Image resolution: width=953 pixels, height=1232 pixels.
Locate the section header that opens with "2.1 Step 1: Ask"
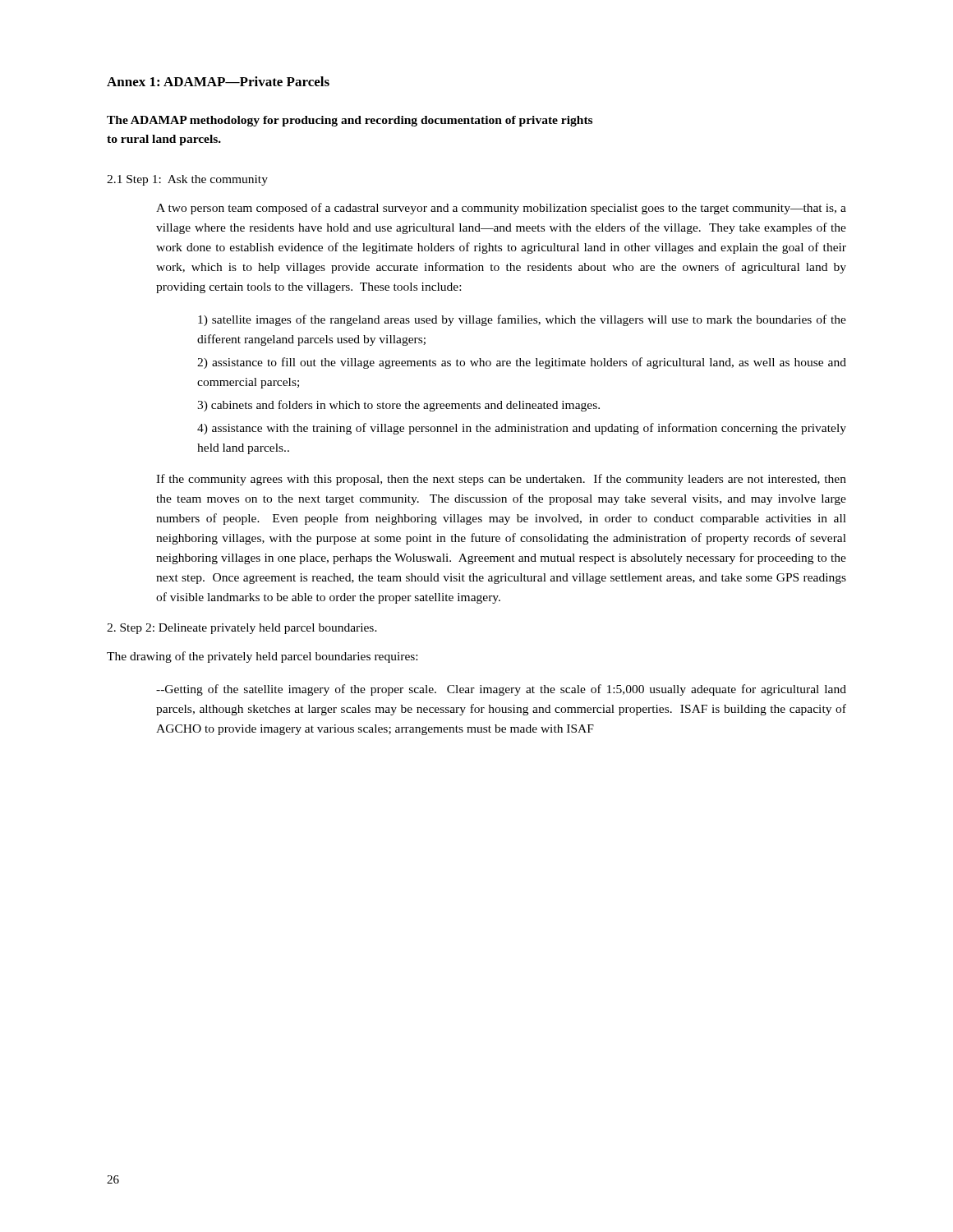click(187, 178)
